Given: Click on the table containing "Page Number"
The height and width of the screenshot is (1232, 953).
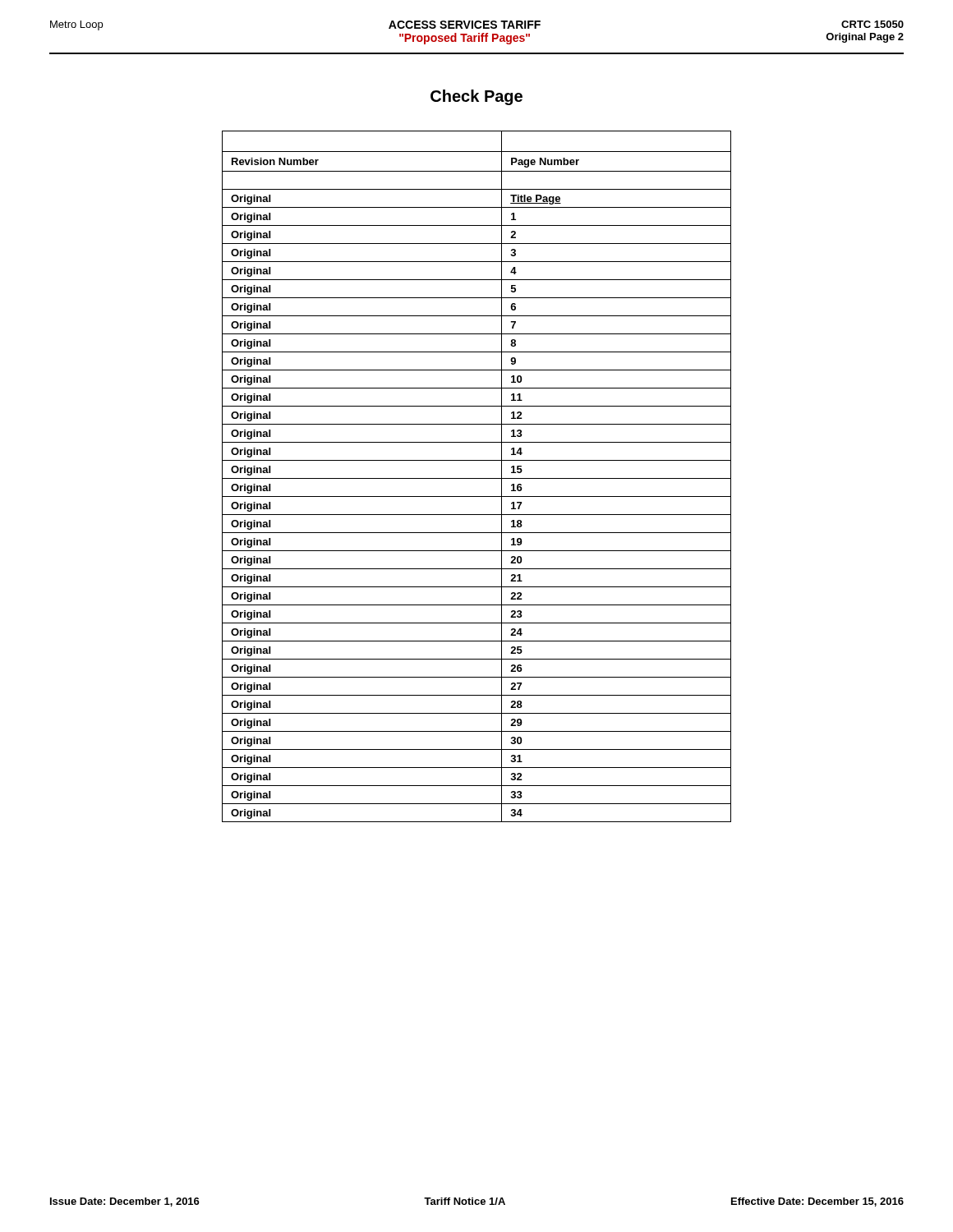Looking at the screenshot, I should (476, 476).
